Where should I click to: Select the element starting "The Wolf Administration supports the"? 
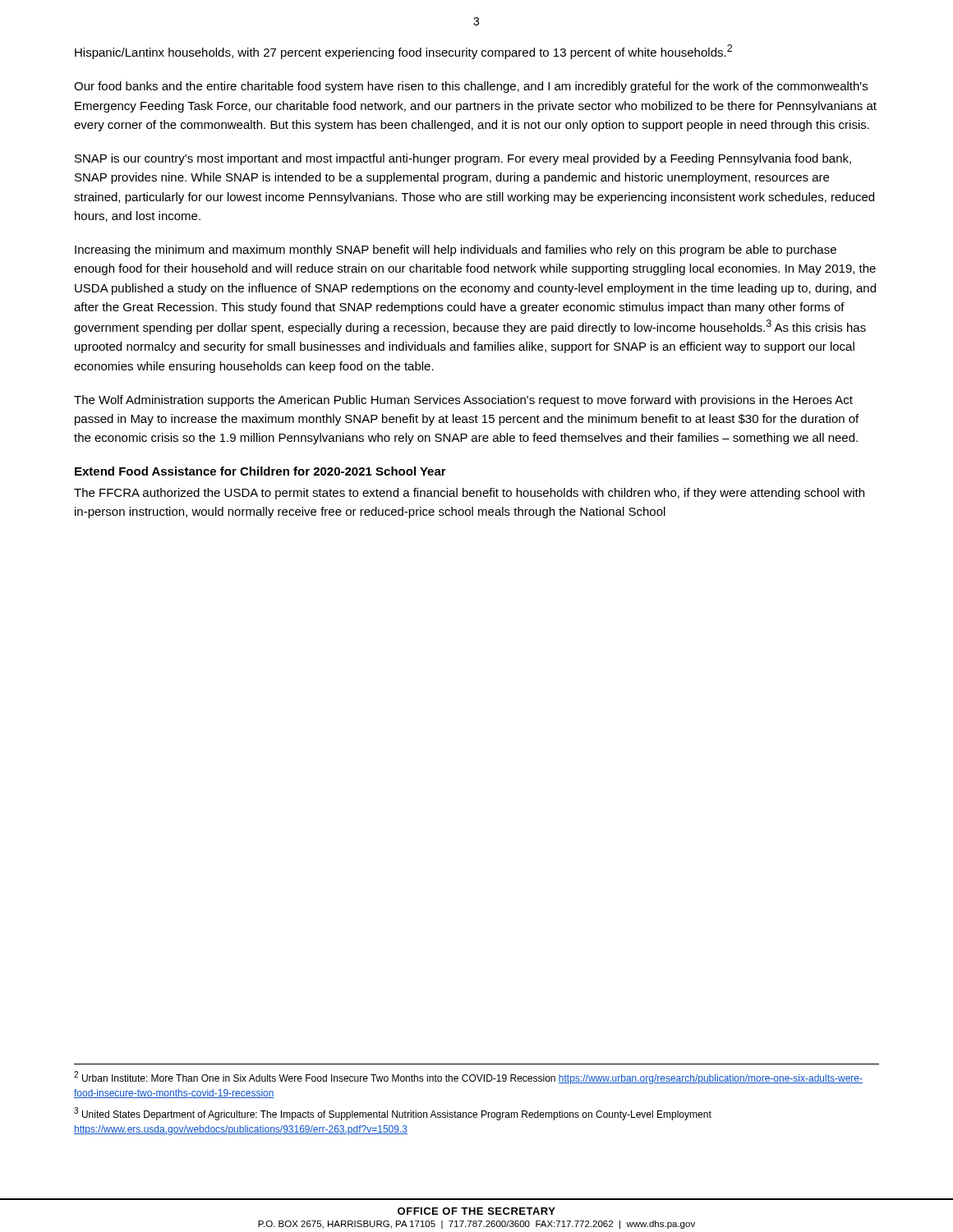[x=466, y=418]
